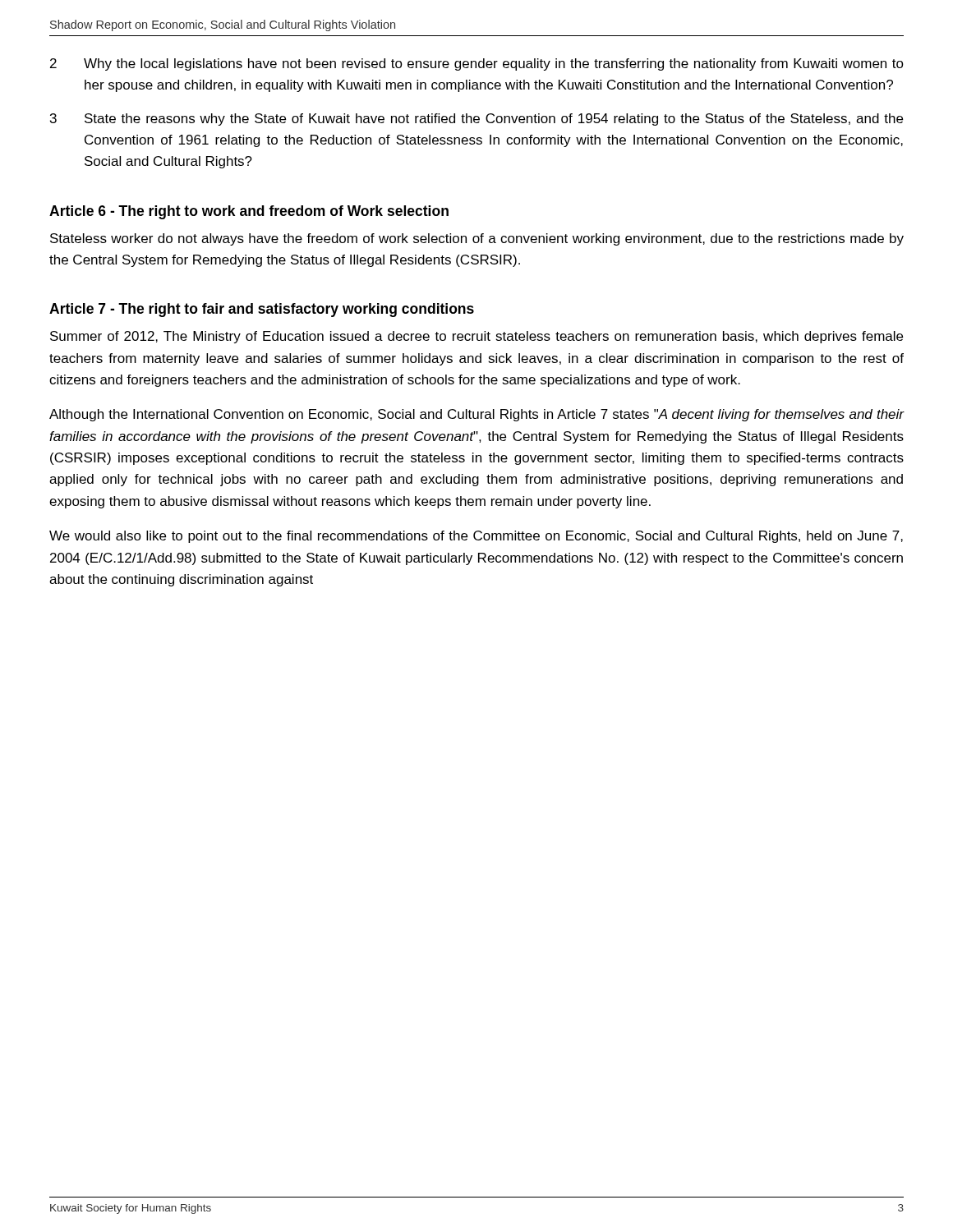Find the text starting "3 State the reasons why the State"

(x=476, y=141)
